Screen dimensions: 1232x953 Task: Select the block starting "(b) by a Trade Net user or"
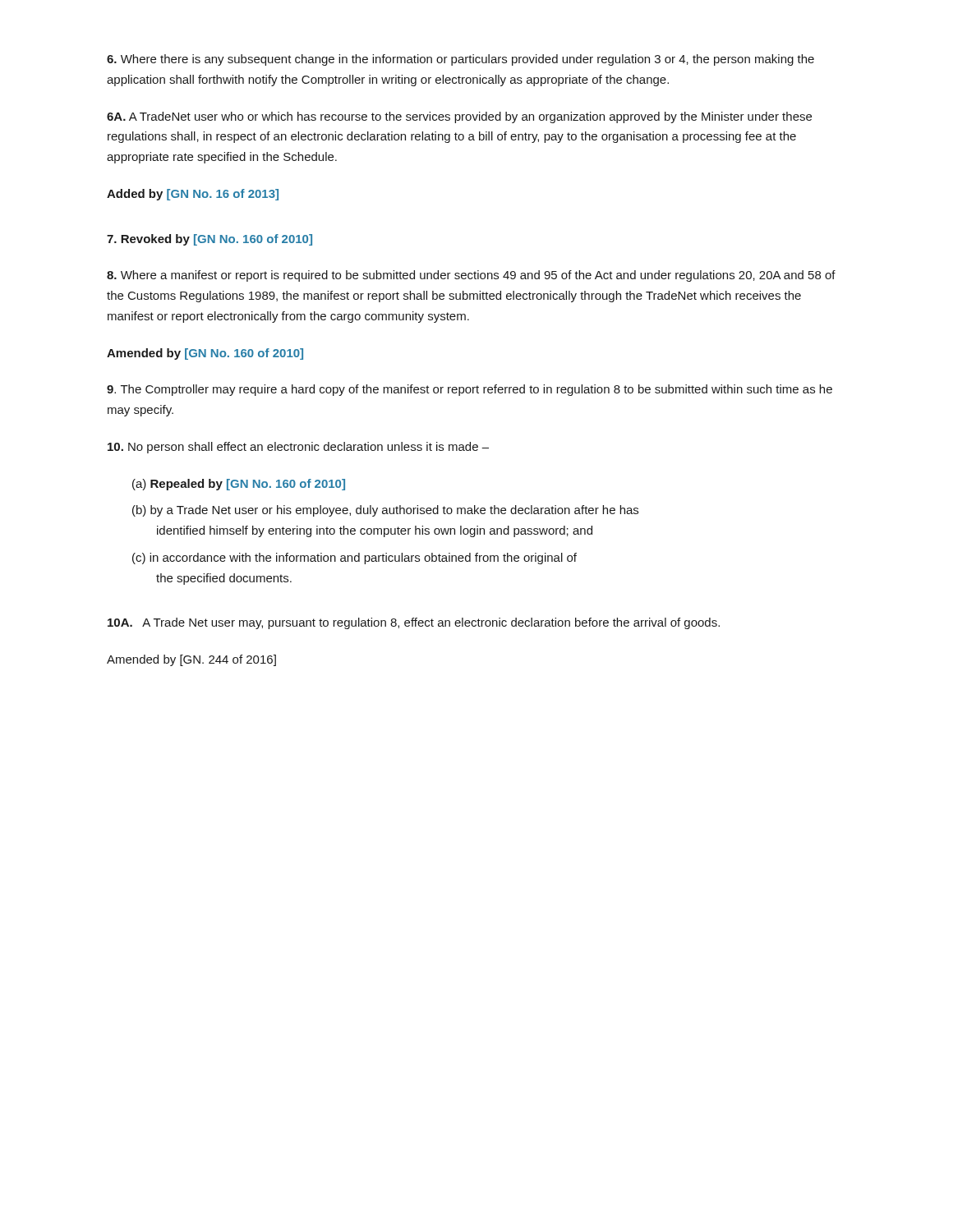489,522
